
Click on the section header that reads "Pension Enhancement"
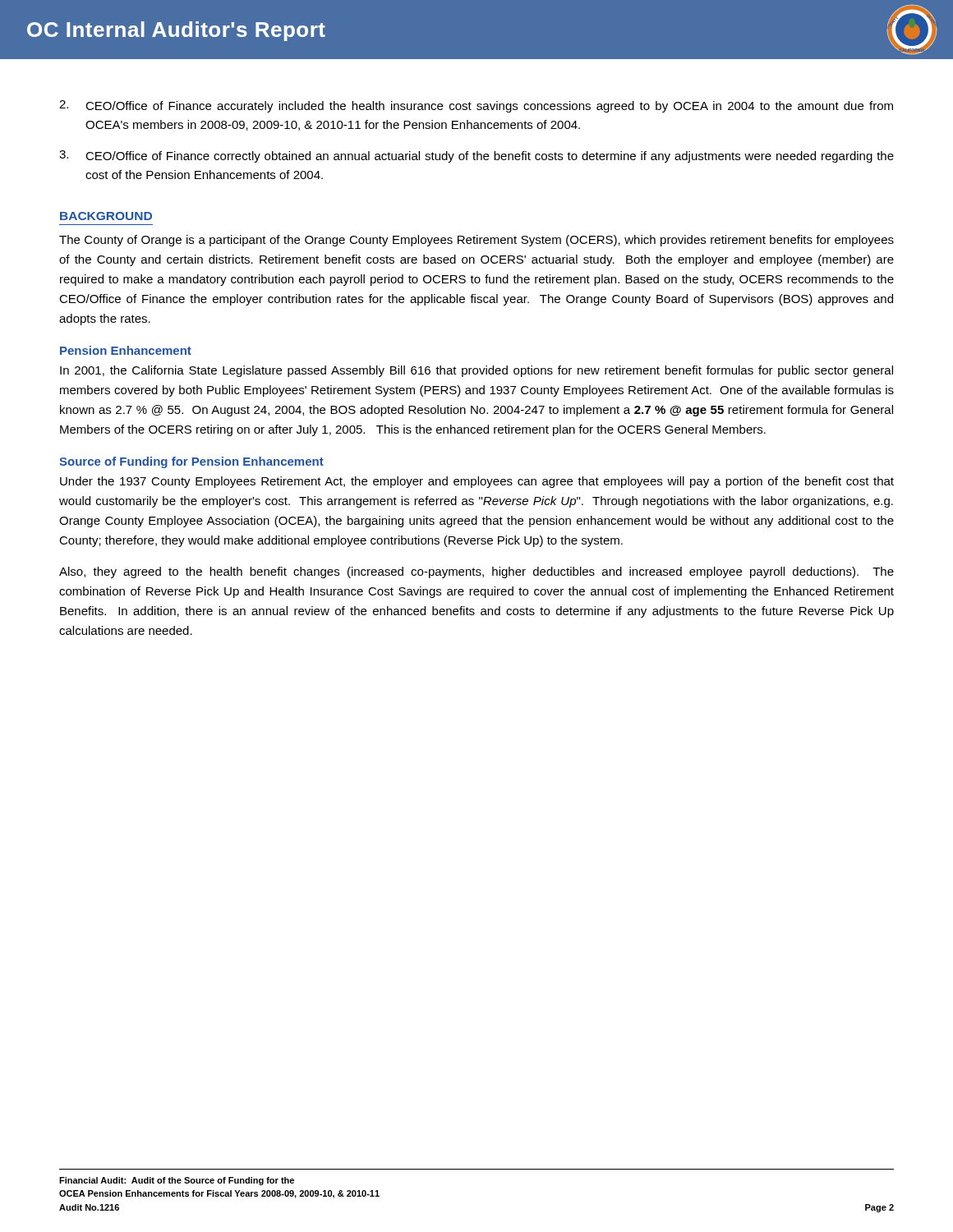[125, 350]
